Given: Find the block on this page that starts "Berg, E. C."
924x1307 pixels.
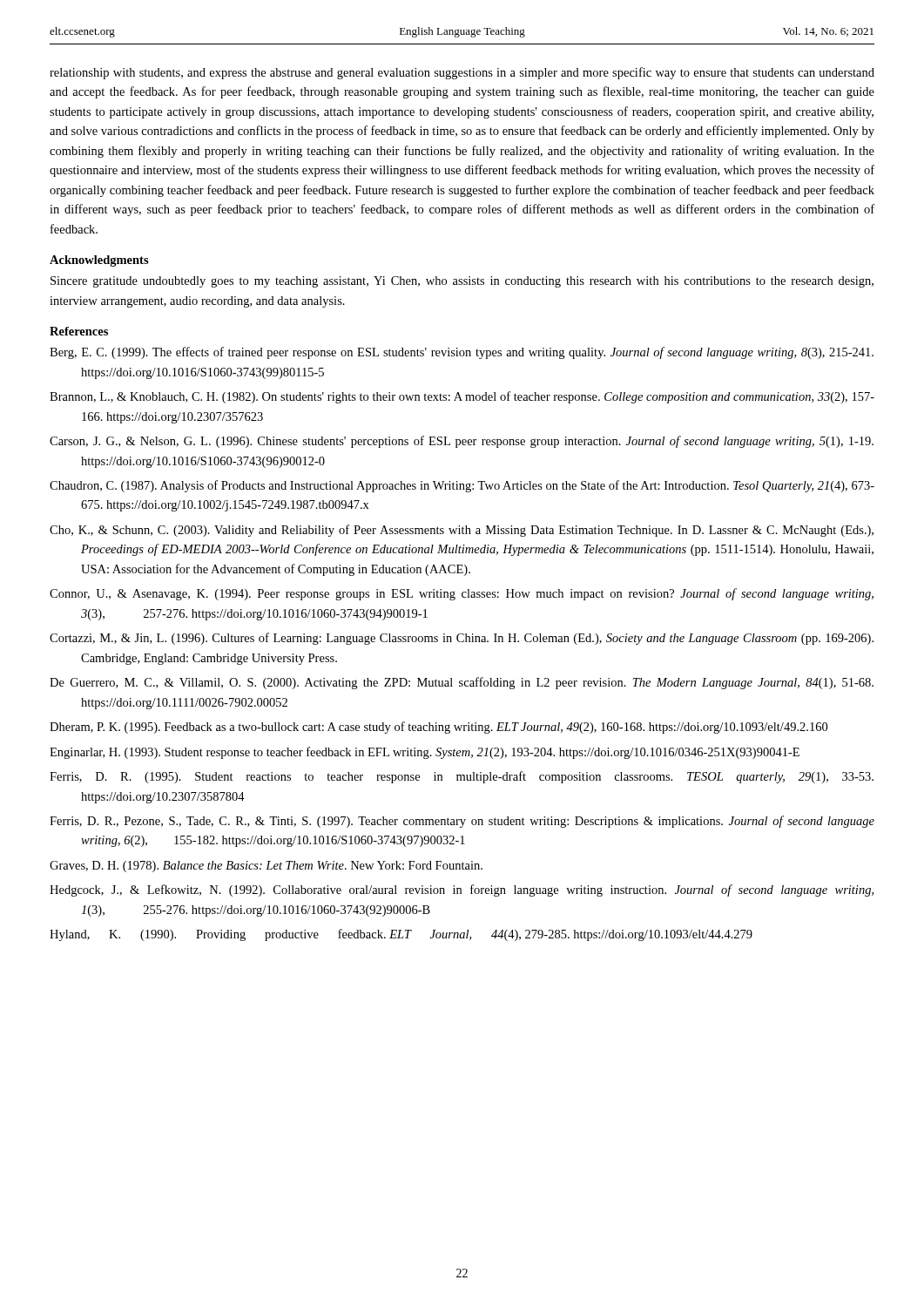Looking at the screenshot, I should (462, 362).
